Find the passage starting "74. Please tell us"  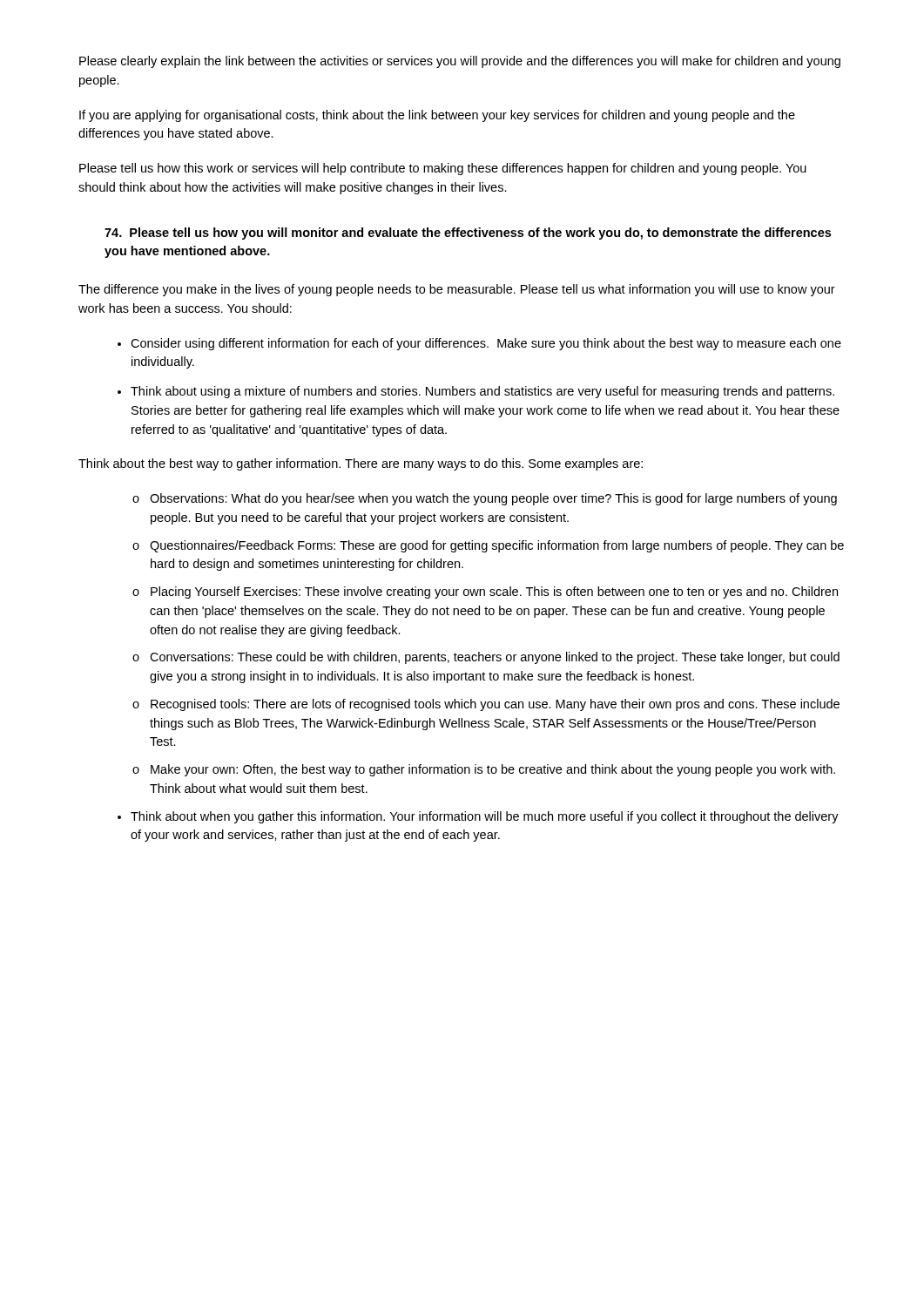tap(475, 242)
